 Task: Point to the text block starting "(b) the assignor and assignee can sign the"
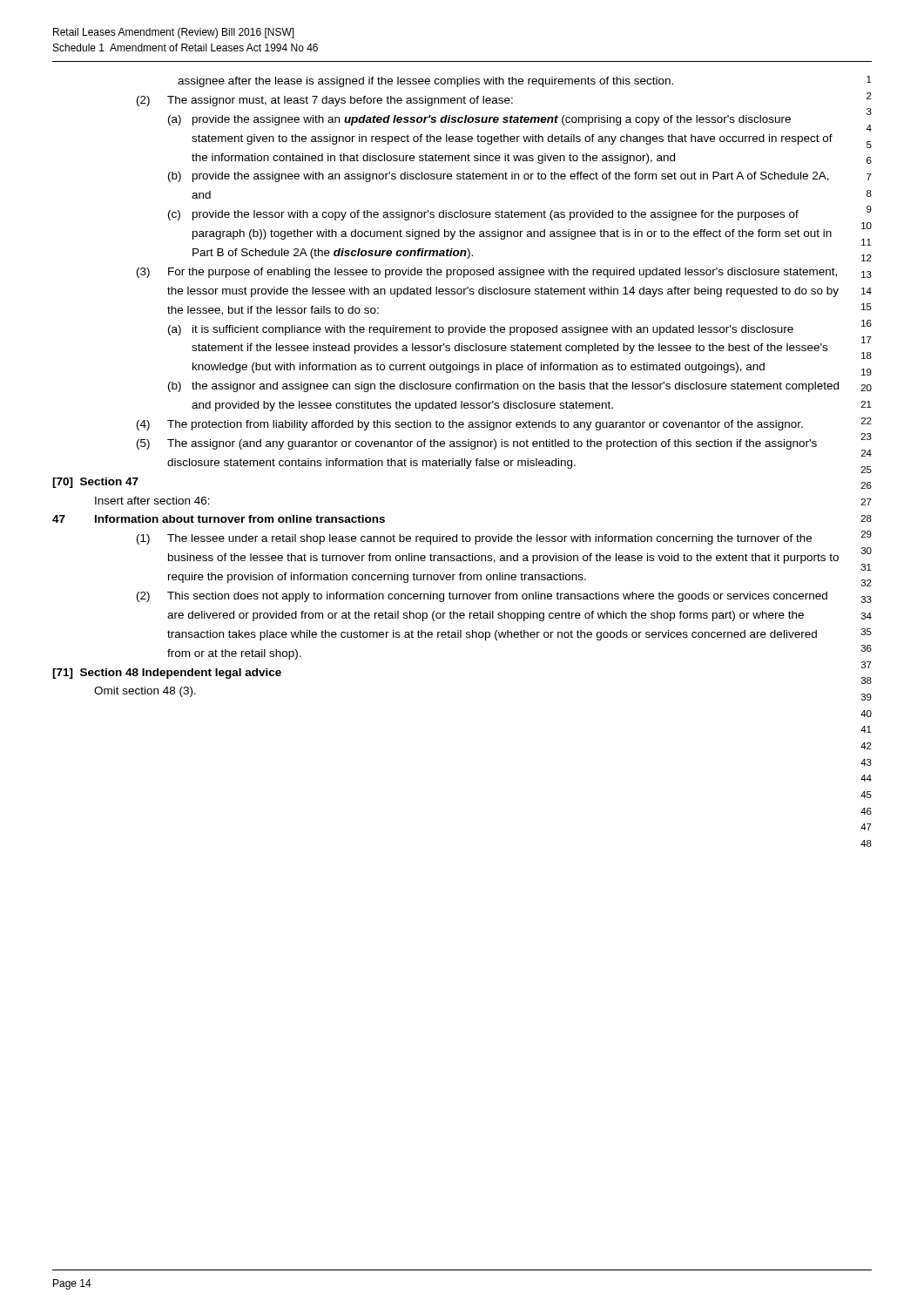click(448, 396)
